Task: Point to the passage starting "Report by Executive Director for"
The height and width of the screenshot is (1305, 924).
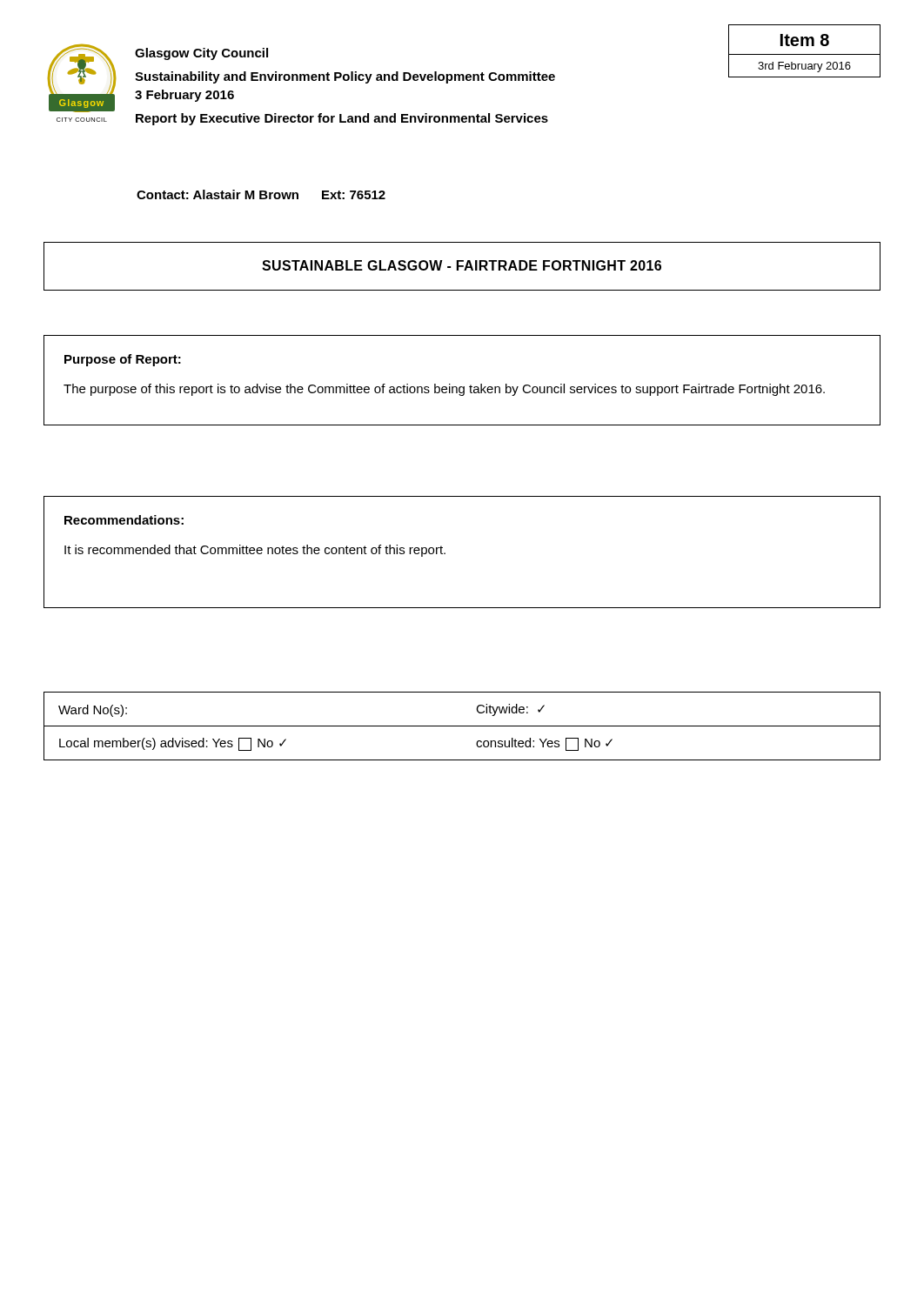Action: point(342,118)
